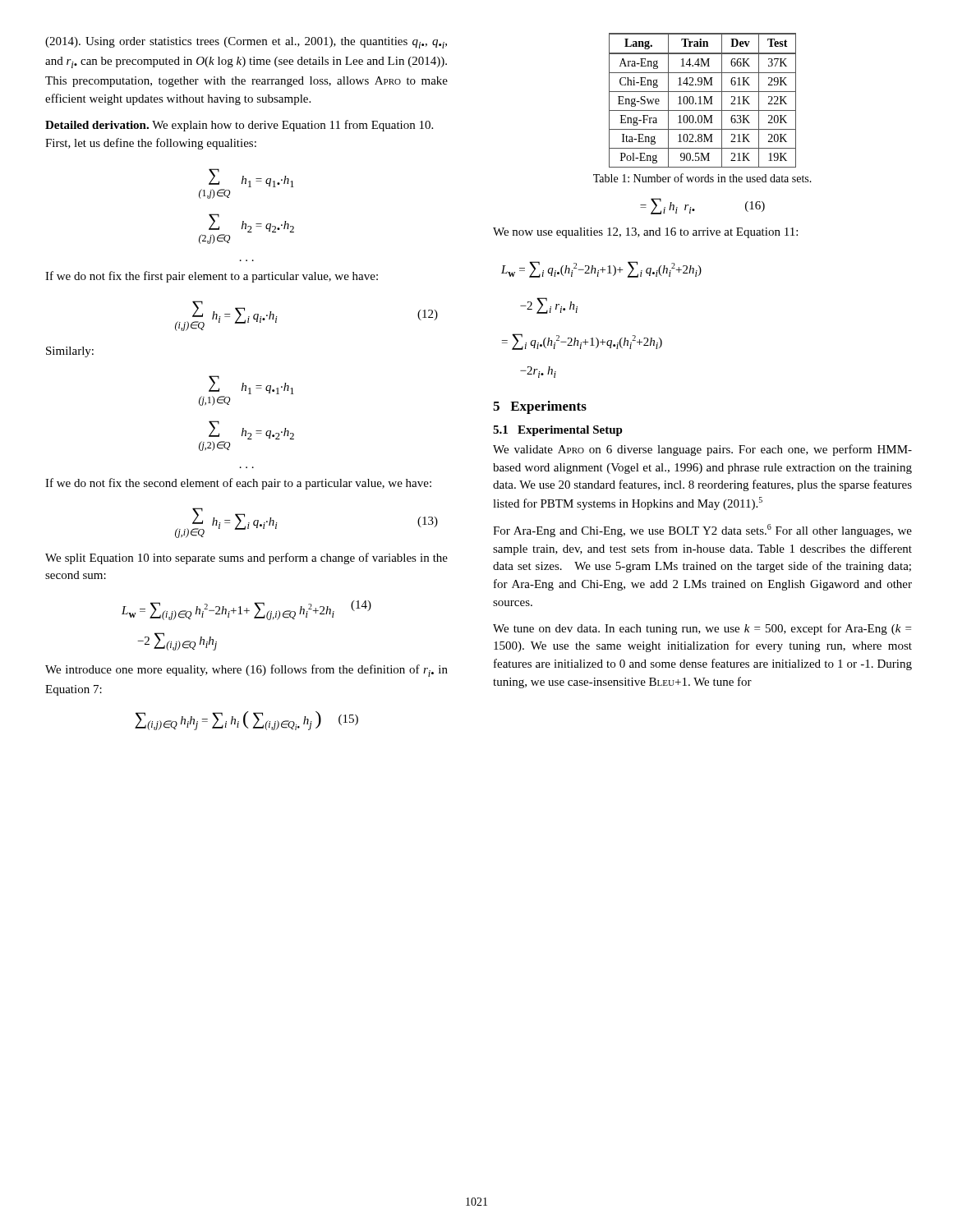This screenshot has height=1232, width=953.
Task: Find the block on this page that starts "We validate Apro on 6 diverse language"
Action: (x=702, y=476)
